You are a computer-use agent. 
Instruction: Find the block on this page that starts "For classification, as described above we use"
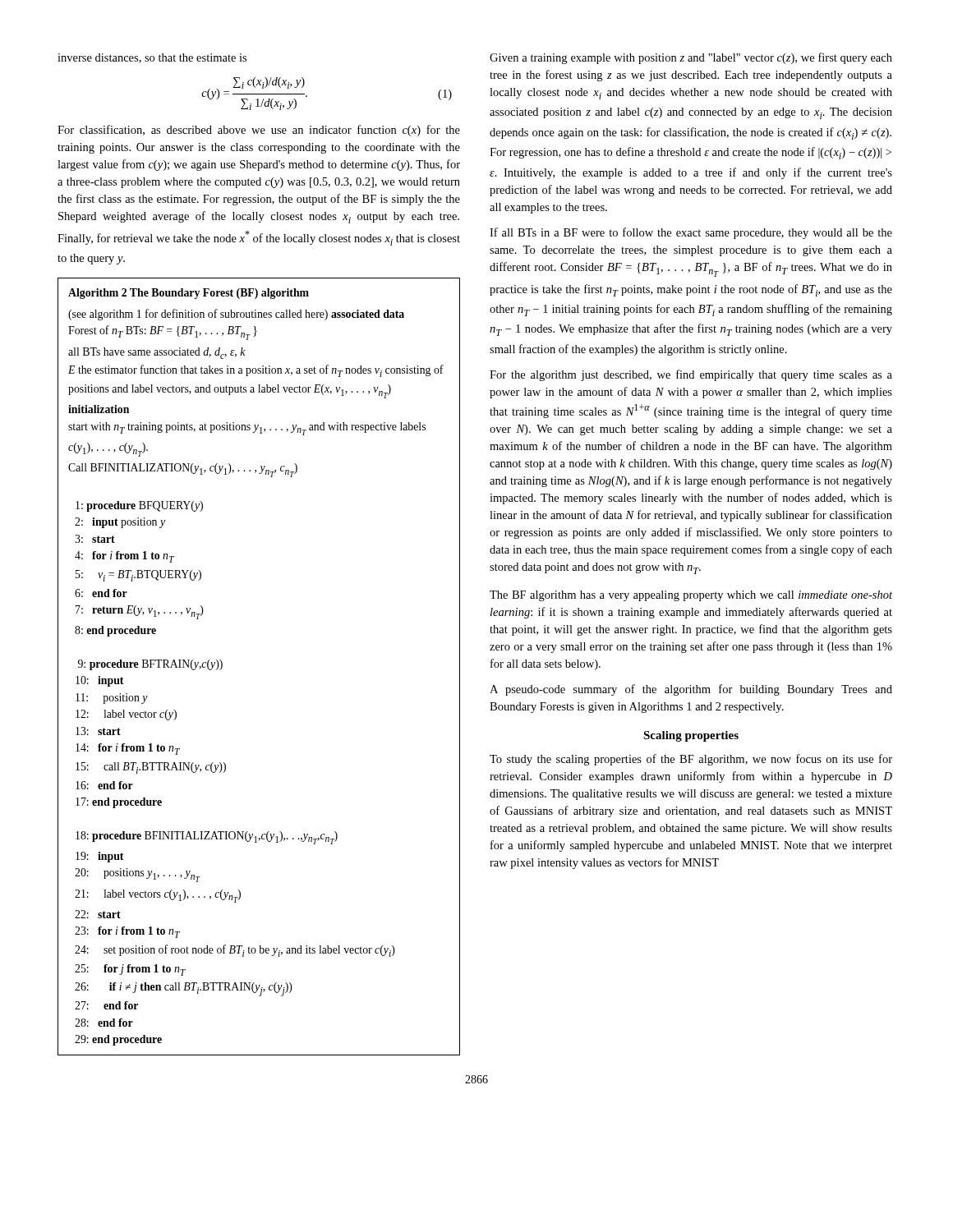(259, 194)
